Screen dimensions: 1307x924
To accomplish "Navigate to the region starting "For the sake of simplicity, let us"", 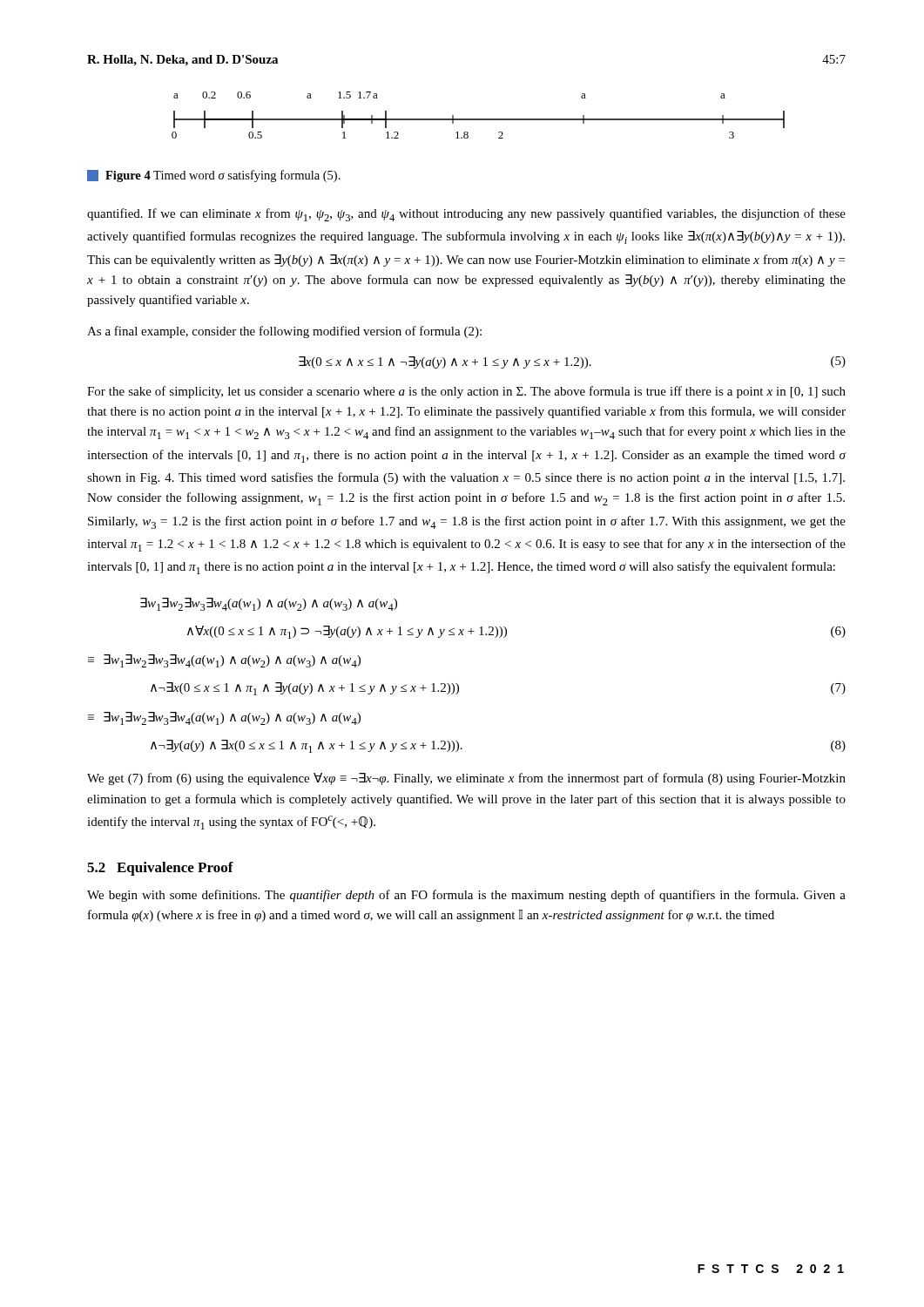I will (466, 481).
